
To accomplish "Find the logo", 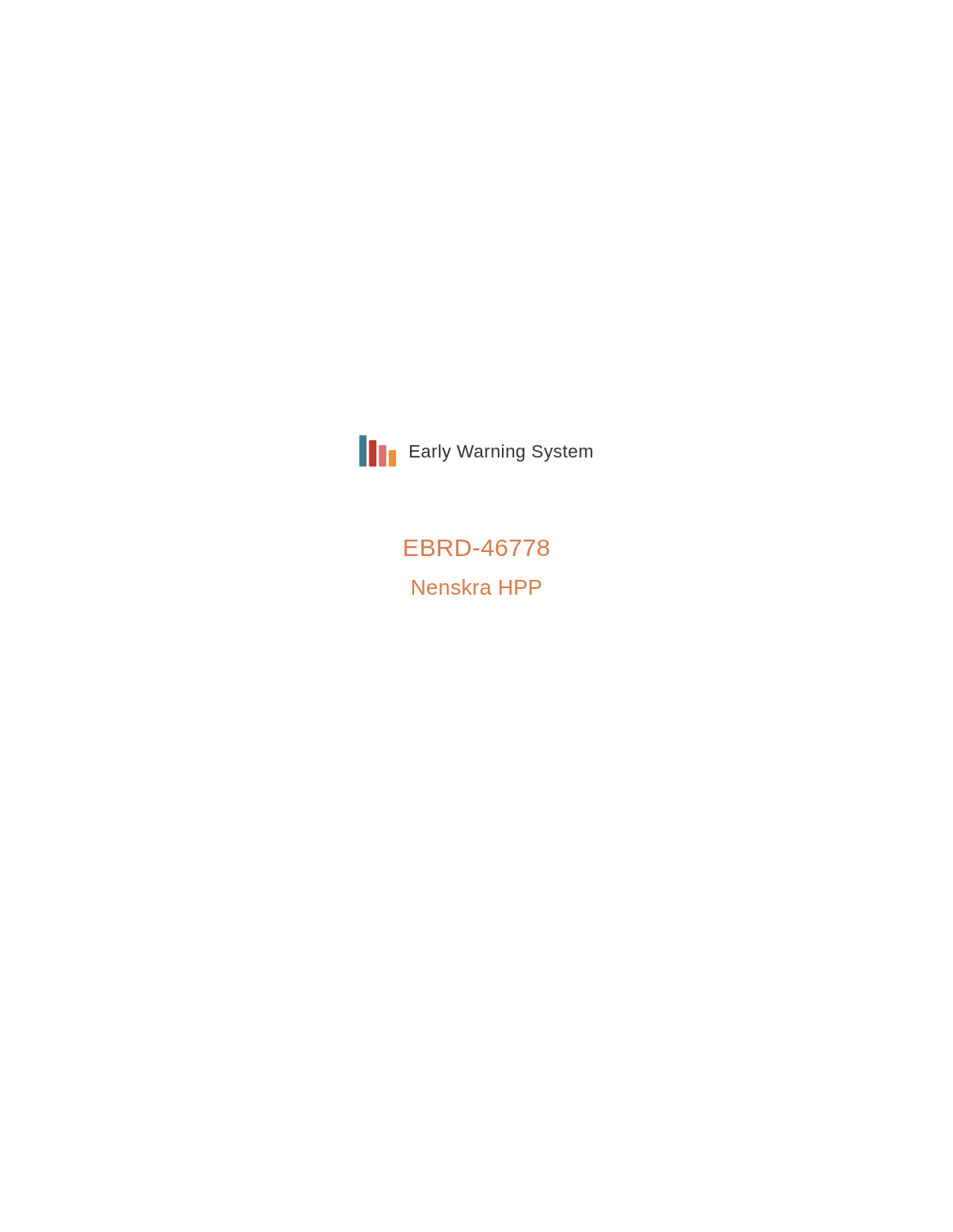I will pos(476,452).
